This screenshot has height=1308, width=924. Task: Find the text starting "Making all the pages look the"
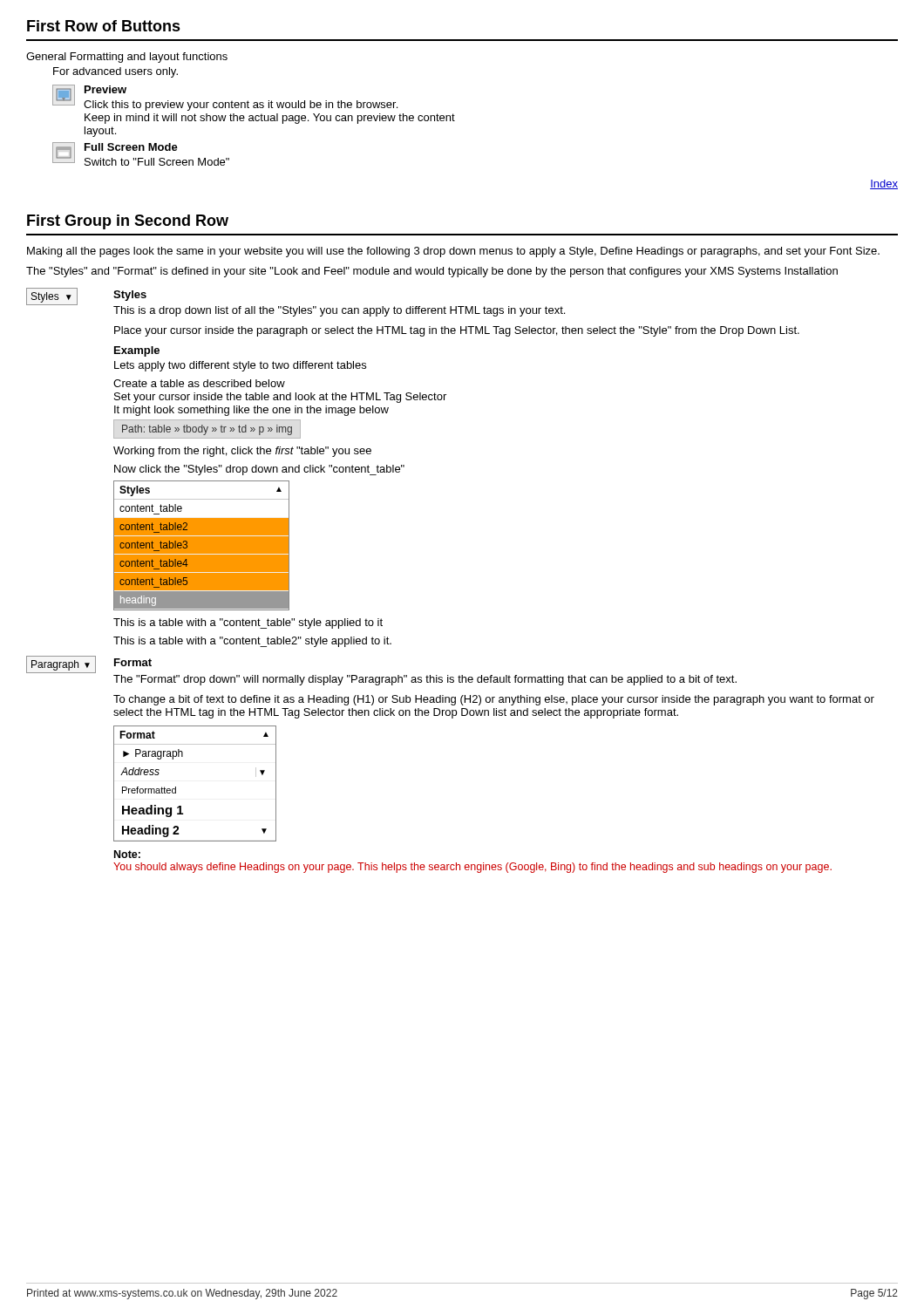453,251
